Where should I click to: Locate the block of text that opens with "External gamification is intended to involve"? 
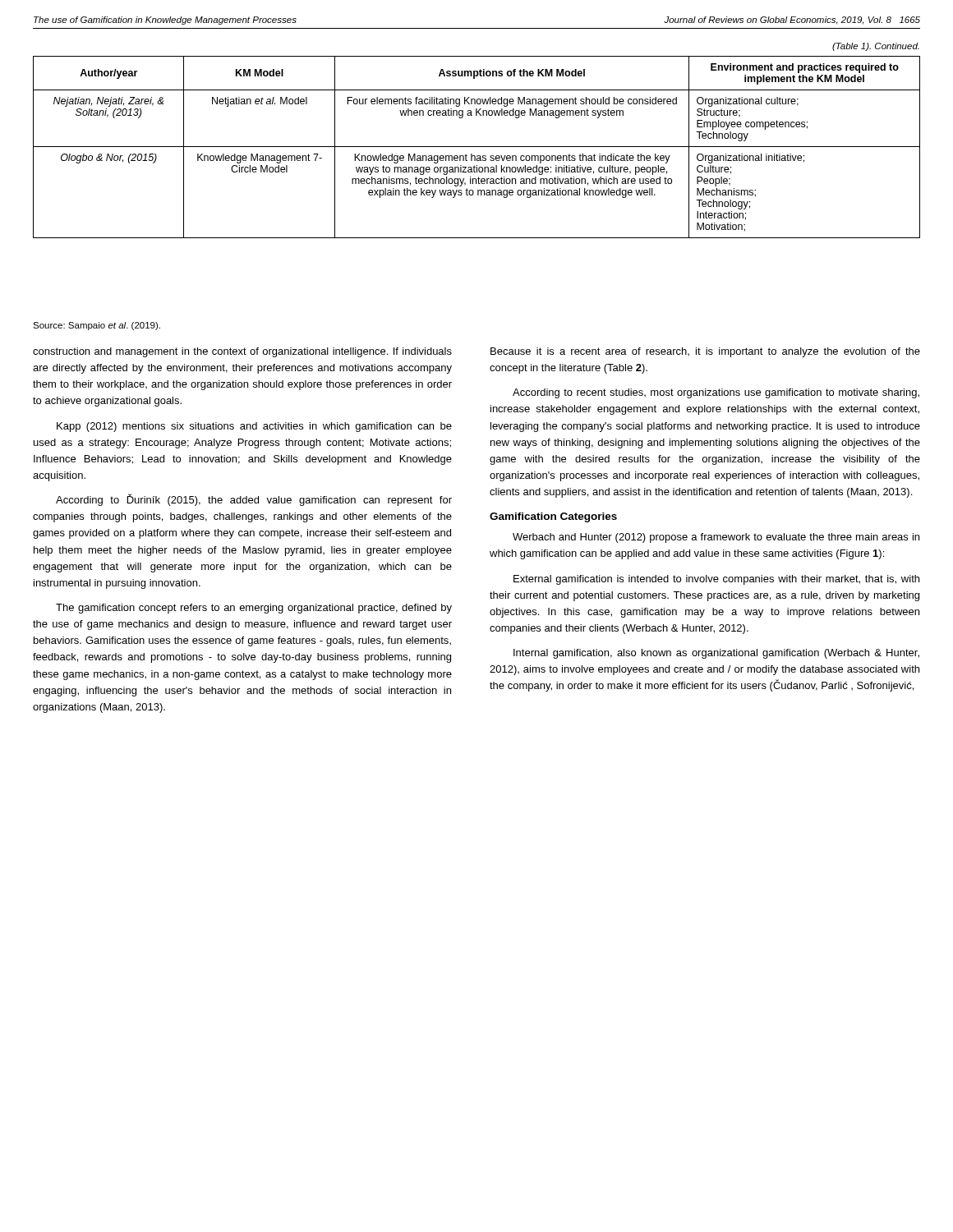point(705,603)
